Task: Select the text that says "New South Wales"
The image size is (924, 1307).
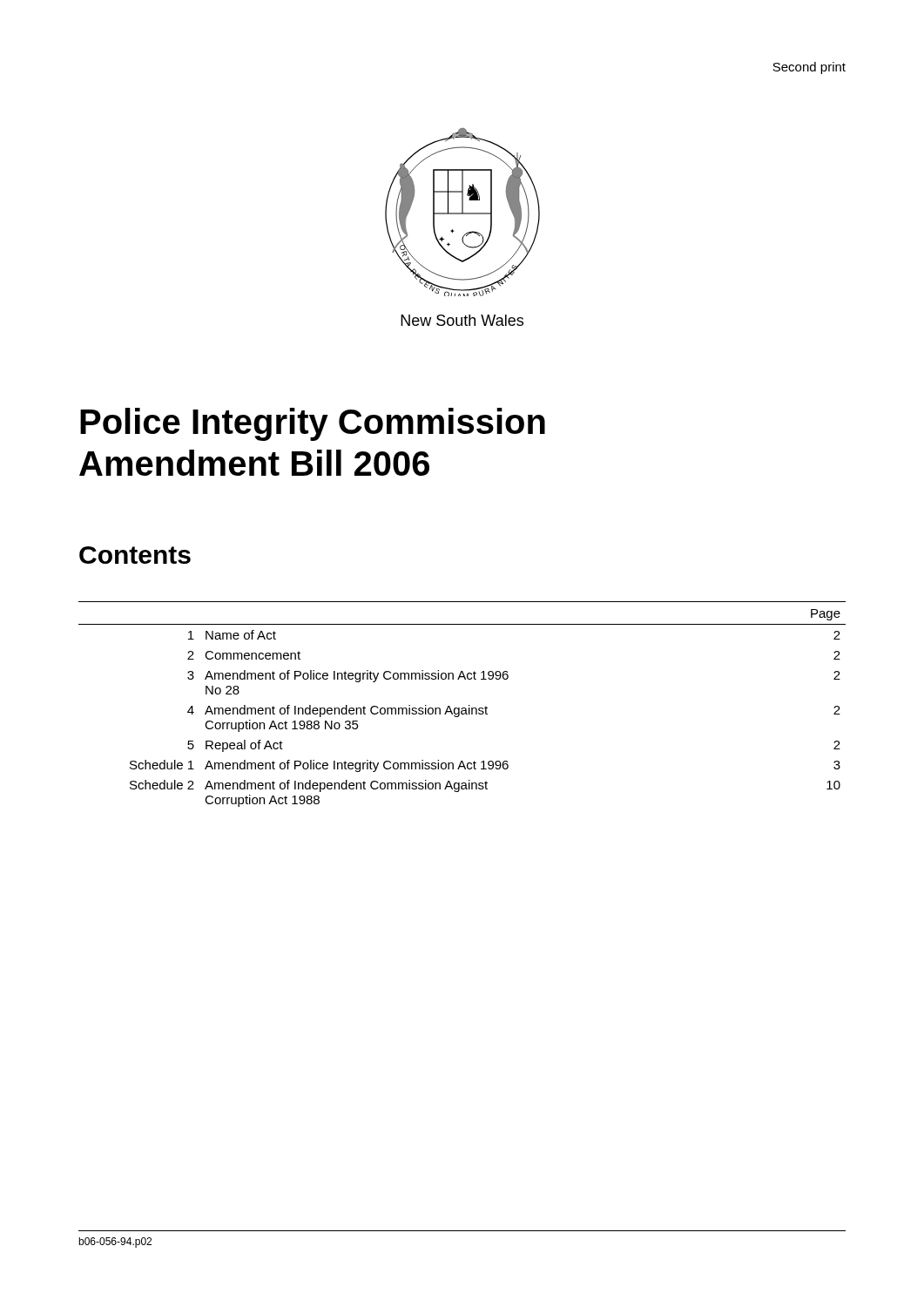Action: tap(462, 321)
